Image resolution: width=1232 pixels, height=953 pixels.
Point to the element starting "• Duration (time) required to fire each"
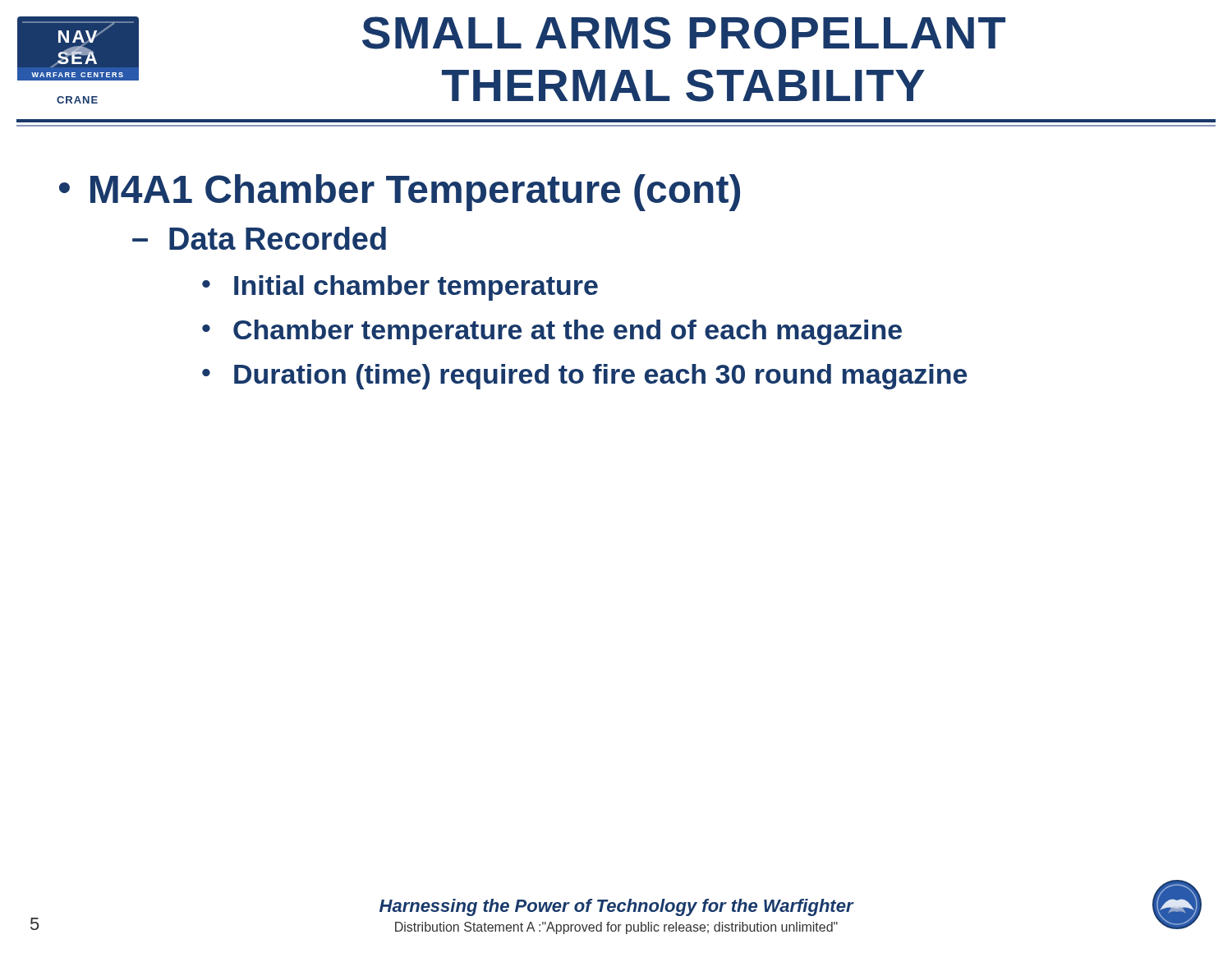585,374
